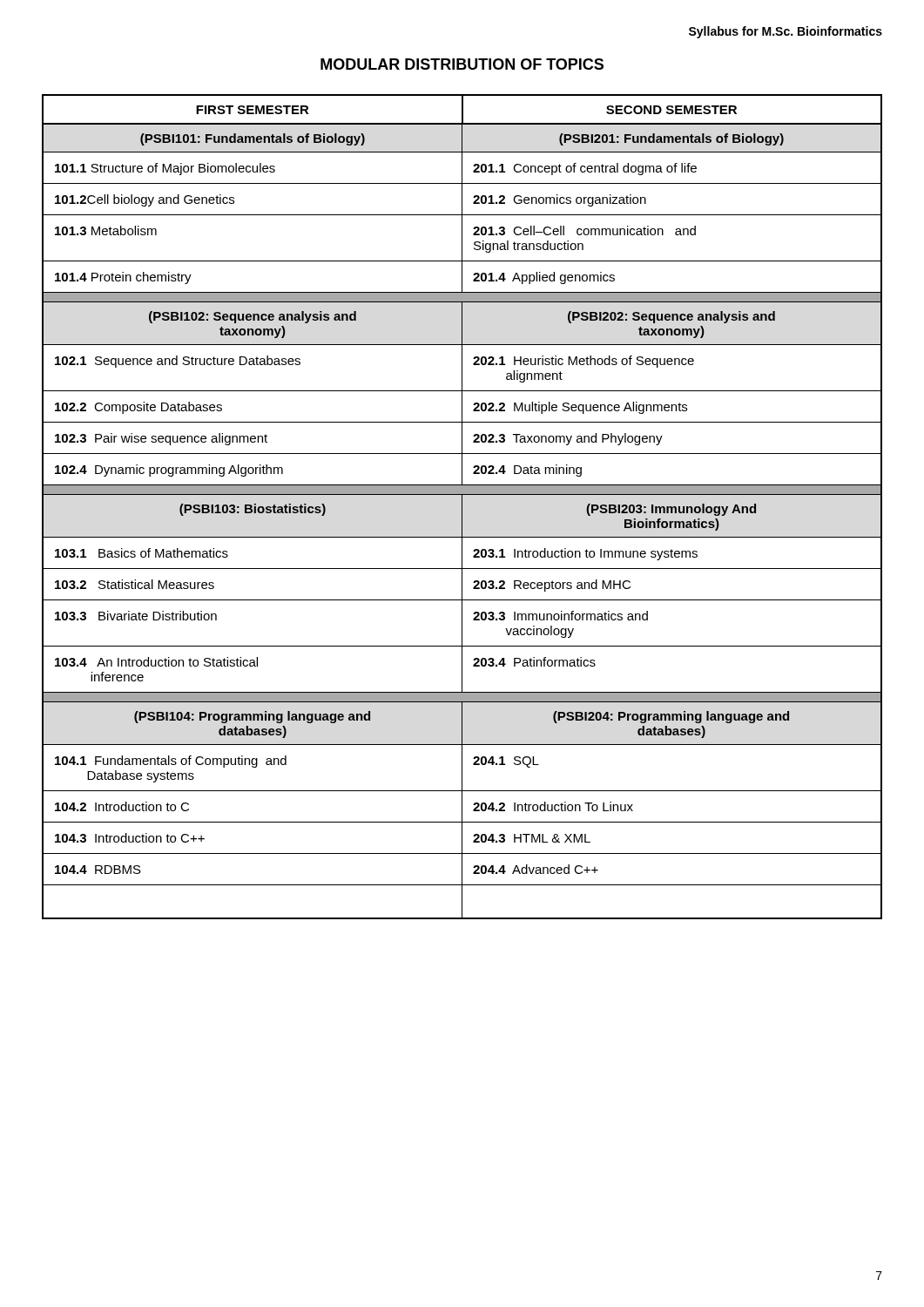This screenshot has height=1307, width=924.
Task: Click on the passage starting "MODULAR DISTRIBUTION OF TOPICS"
Action: (462, 65)
